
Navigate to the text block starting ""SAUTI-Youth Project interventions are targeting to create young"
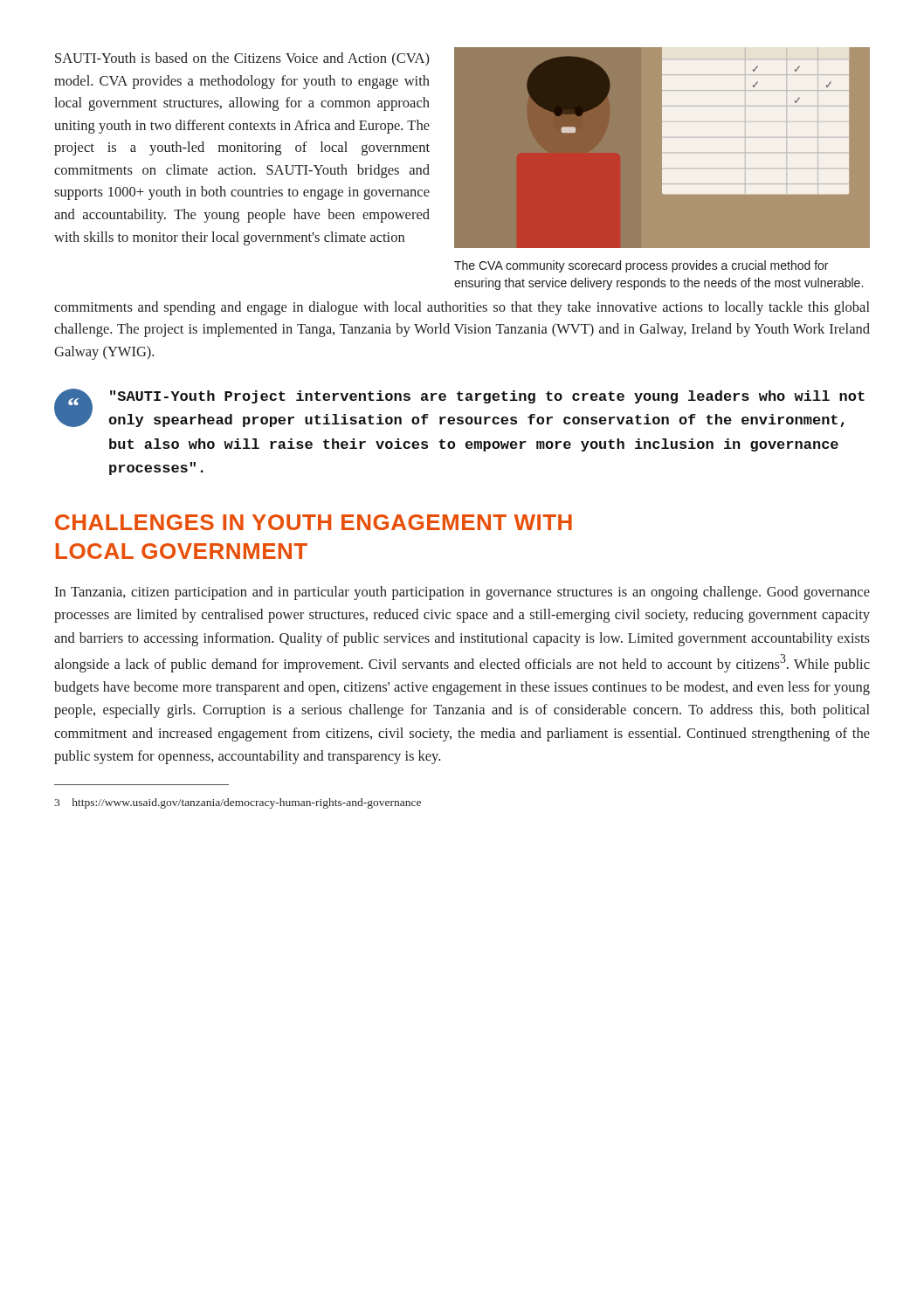(x=487, y=433)
